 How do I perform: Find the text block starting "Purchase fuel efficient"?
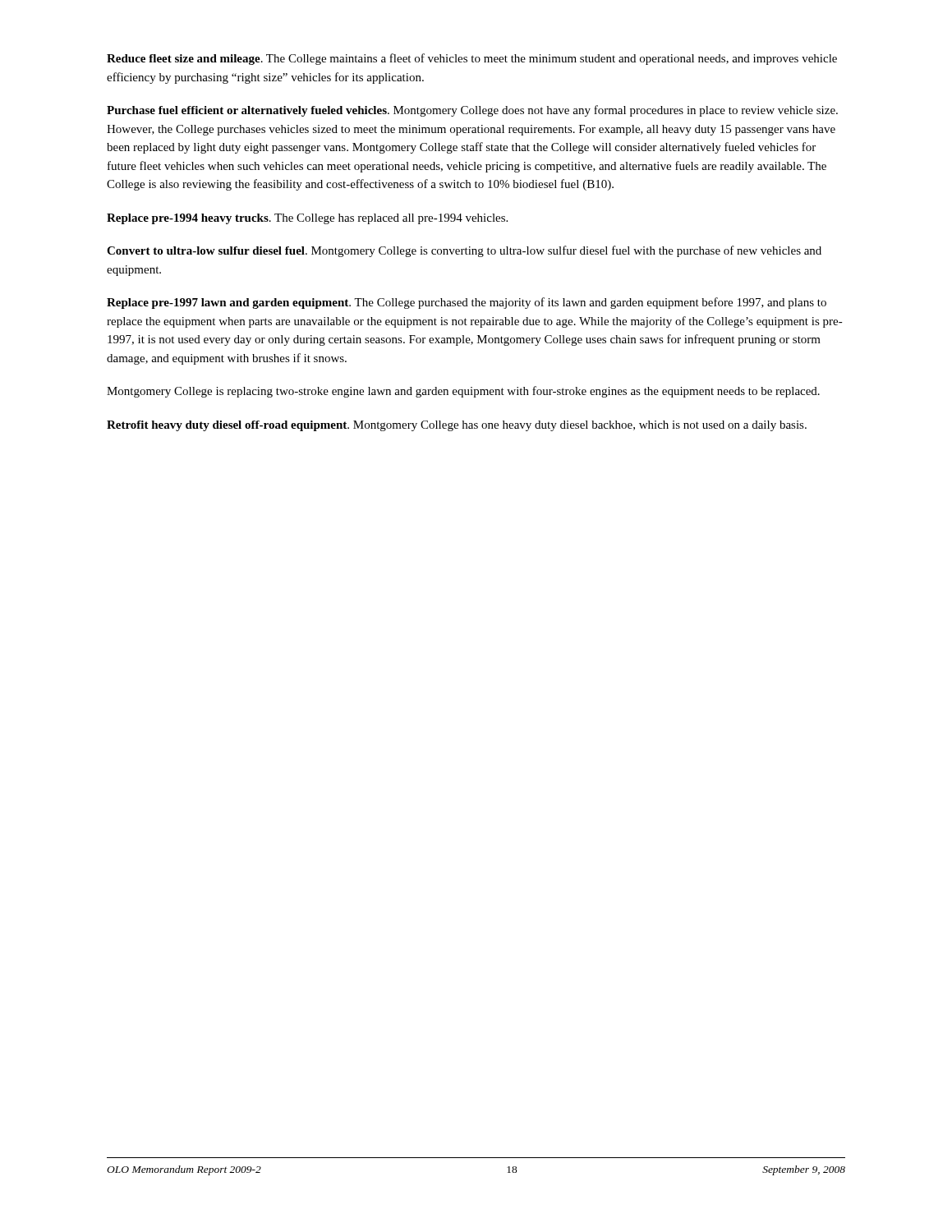pos(473,147)
